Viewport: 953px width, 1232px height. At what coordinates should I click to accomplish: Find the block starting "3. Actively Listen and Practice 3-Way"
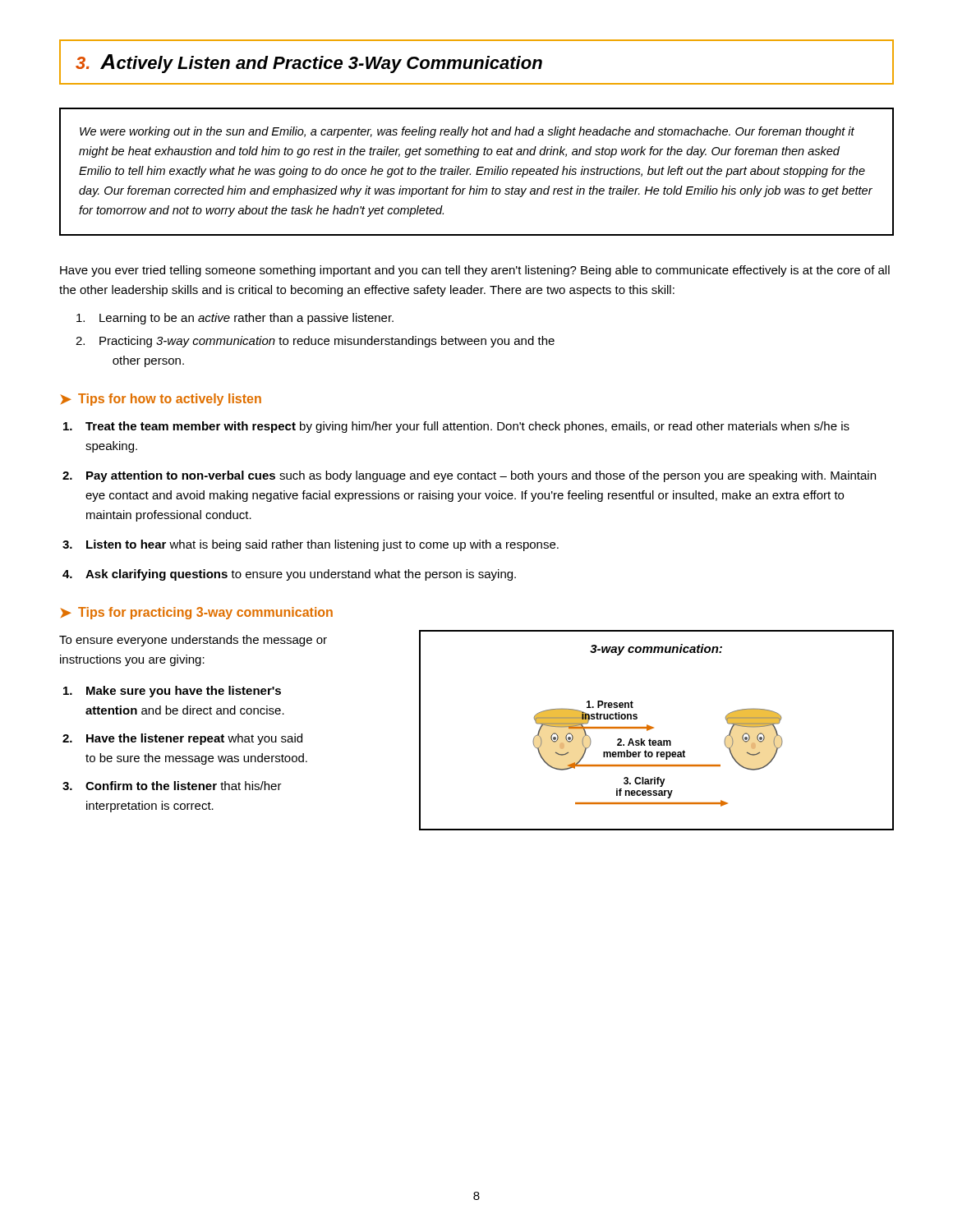pyautogui.click(x=476, y=62)
